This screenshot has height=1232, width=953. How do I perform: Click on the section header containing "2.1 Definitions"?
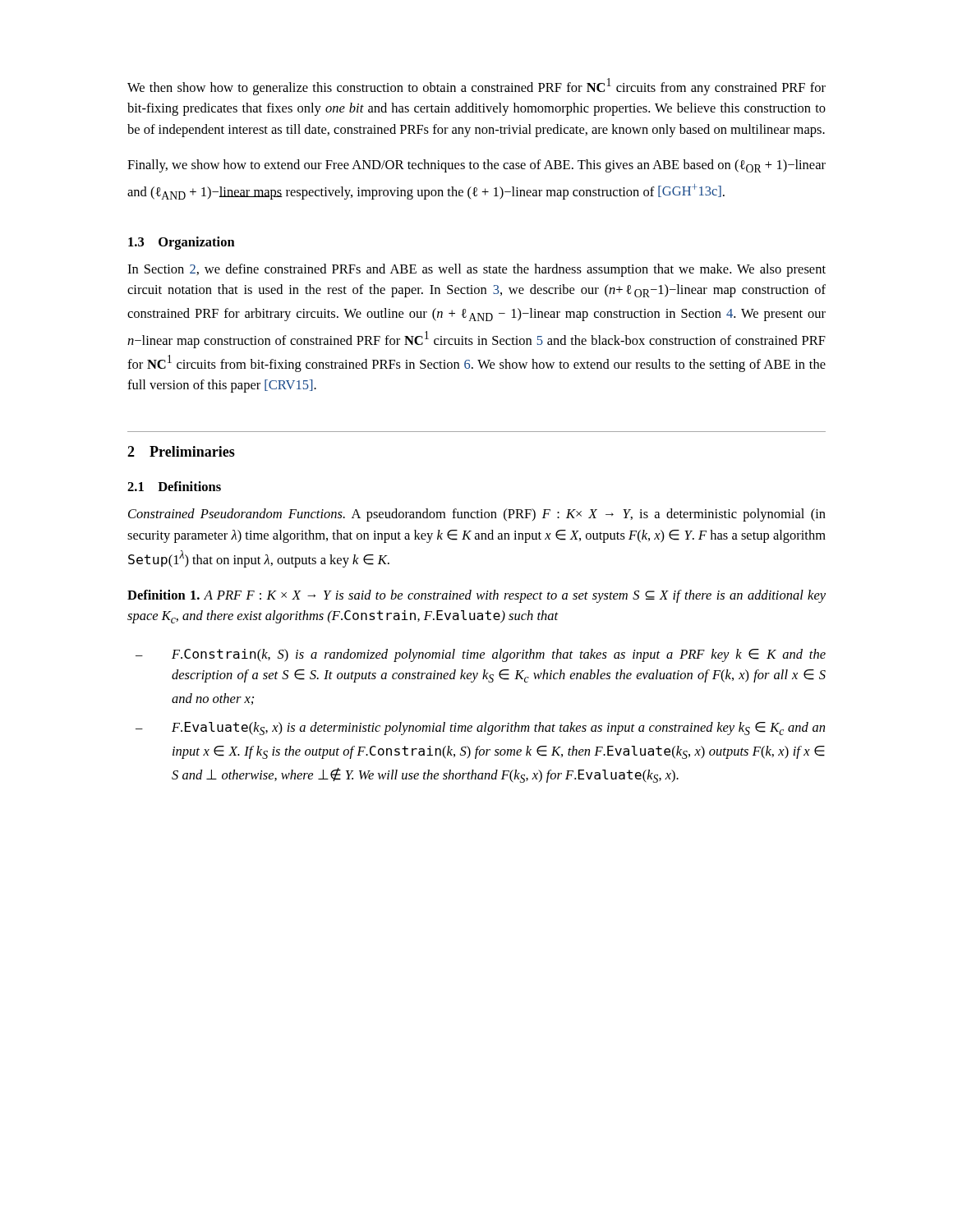(x=174, y=487)
